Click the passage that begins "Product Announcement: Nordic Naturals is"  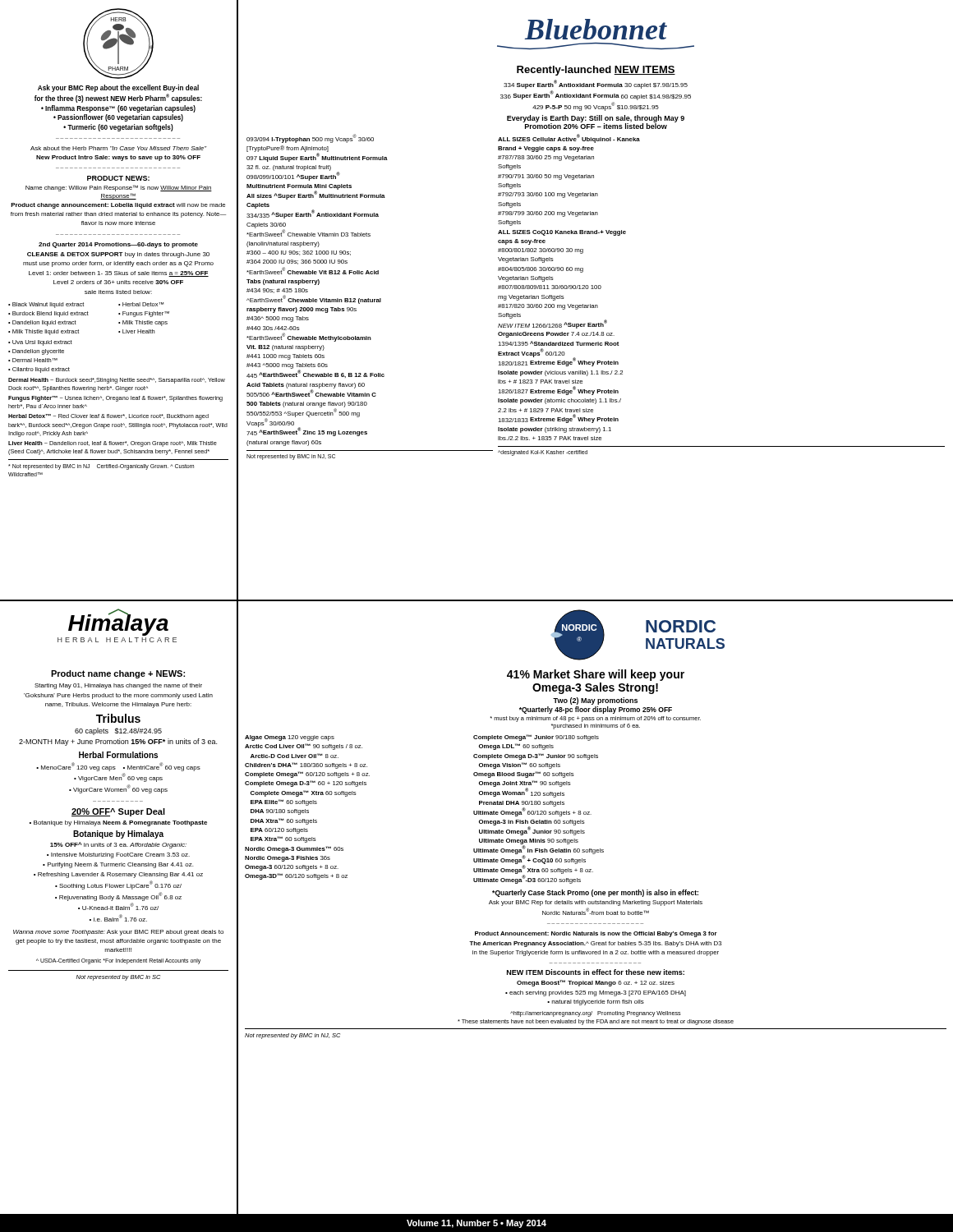[x=596, y=943]
